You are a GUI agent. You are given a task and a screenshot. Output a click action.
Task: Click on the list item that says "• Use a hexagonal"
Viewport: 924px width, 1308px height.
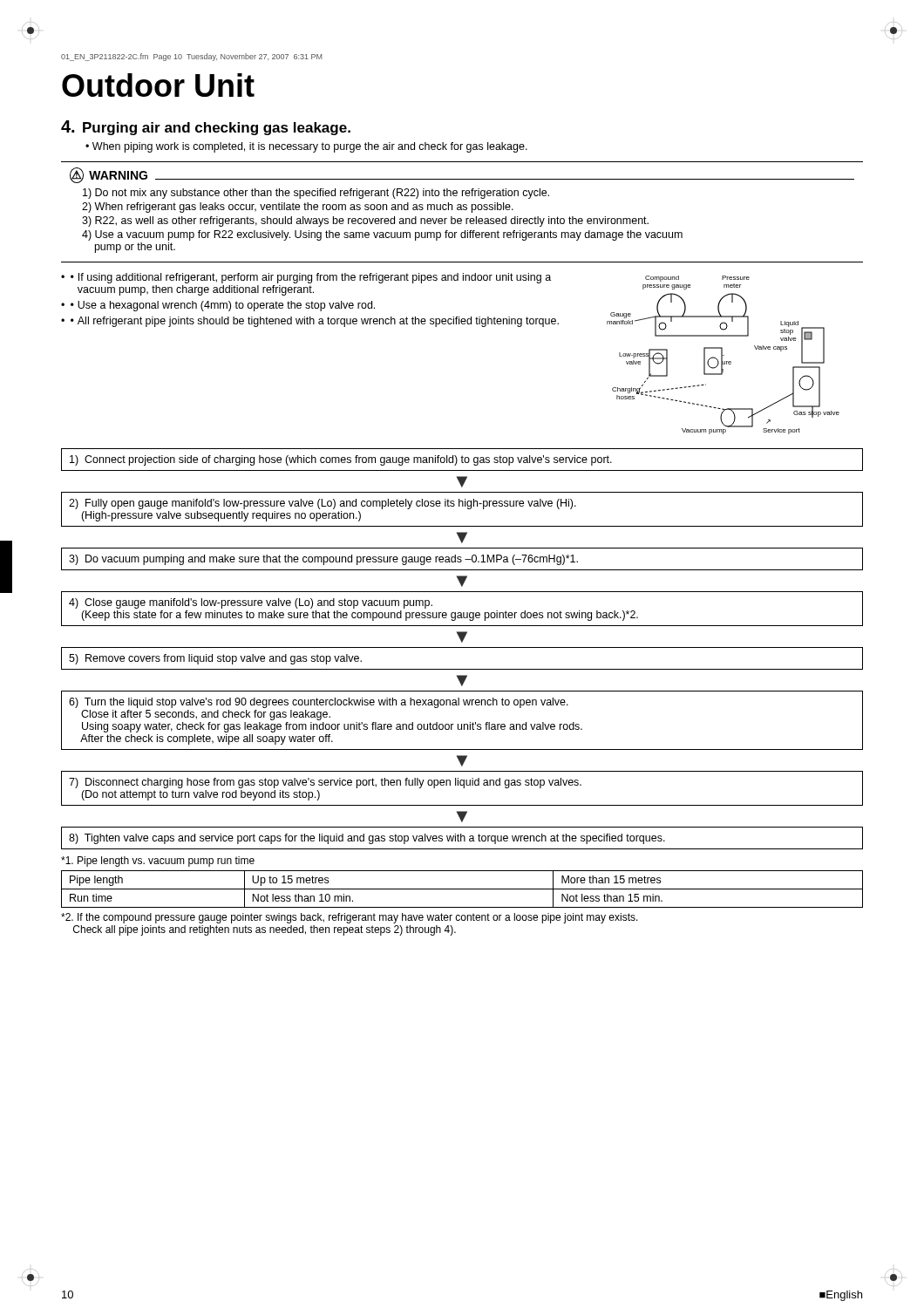tap(223, 305)
